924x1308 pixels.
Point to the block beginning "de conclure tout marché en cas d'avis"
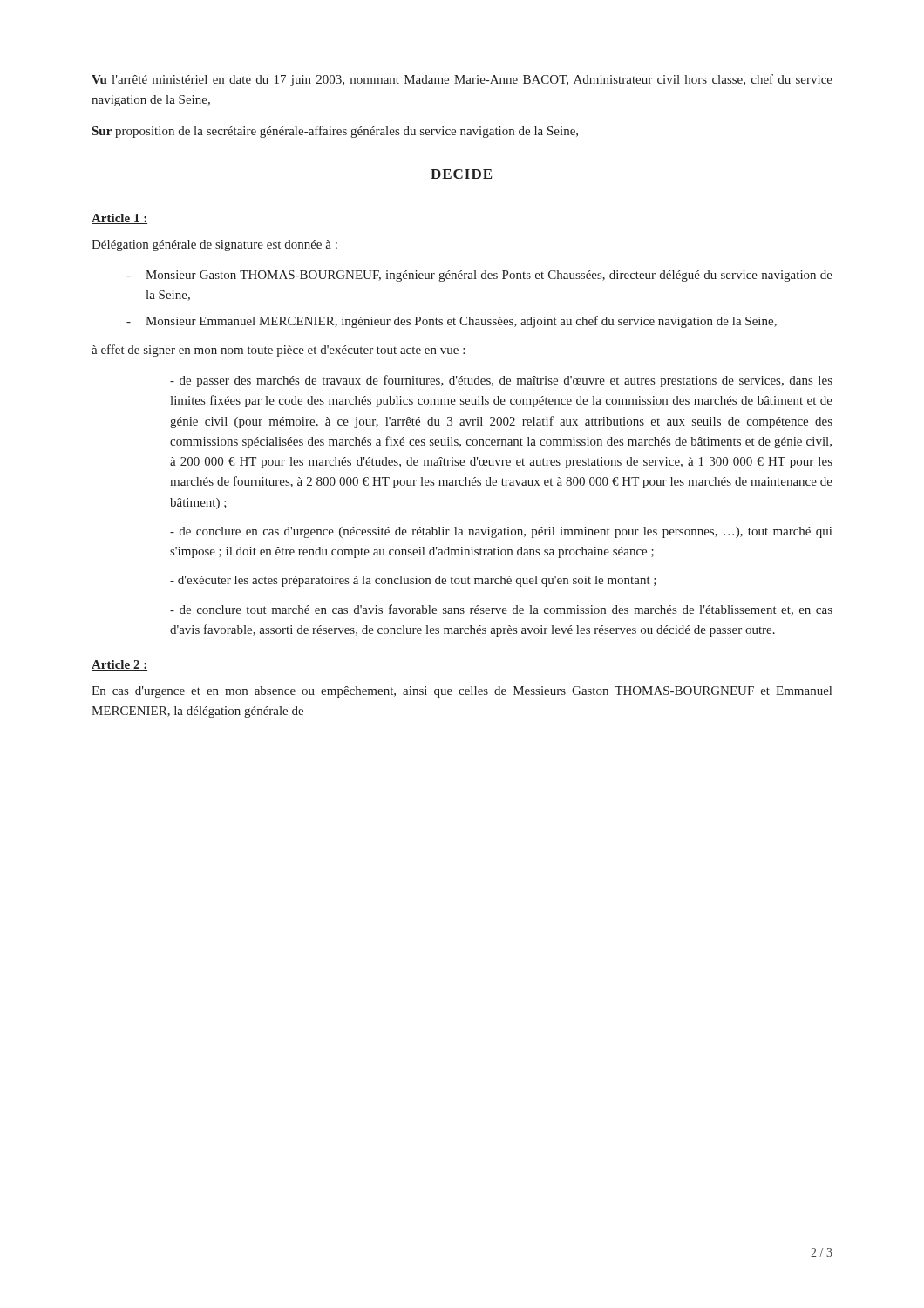point(462,620)
